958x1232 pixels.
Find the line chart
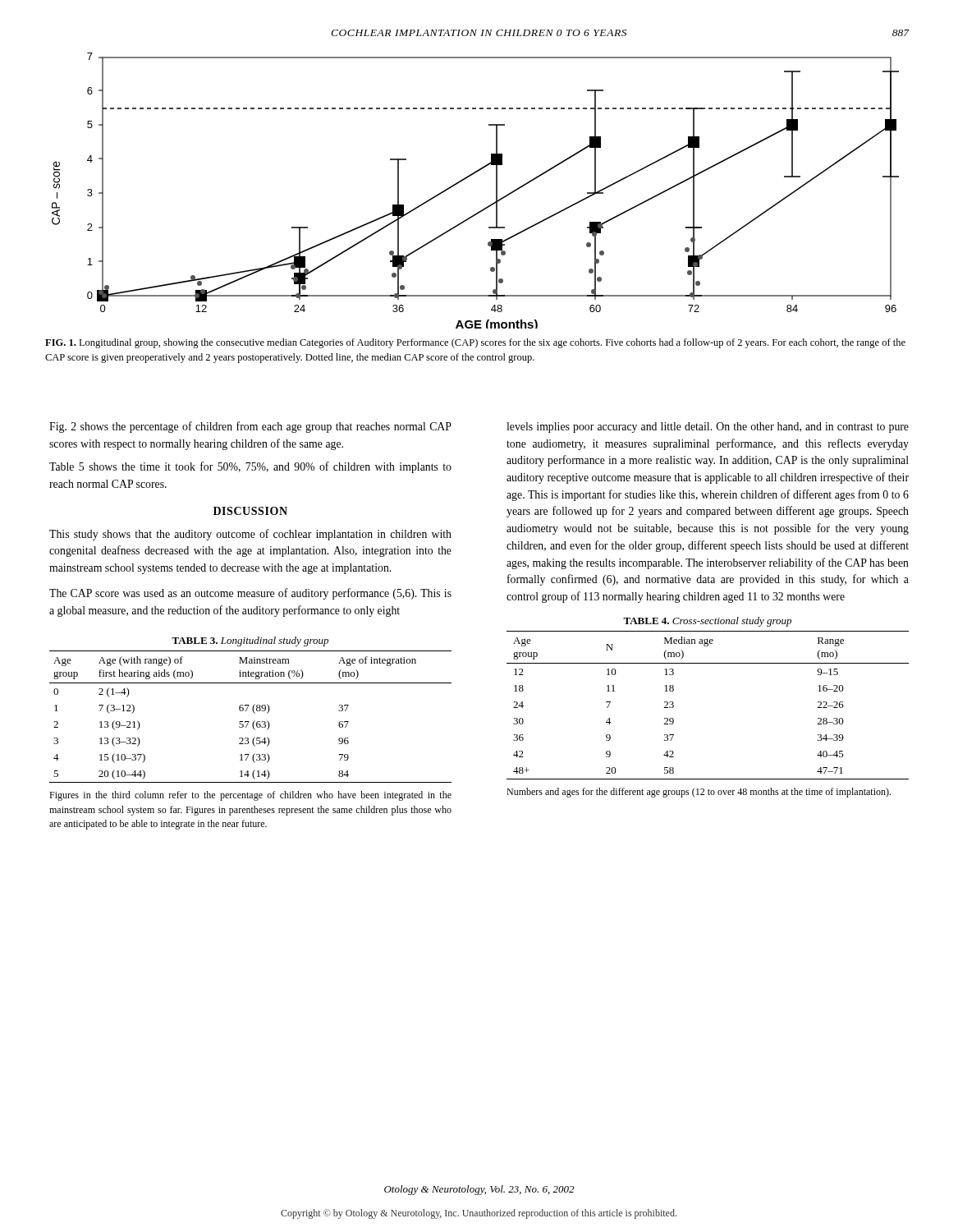coord(479,189)
